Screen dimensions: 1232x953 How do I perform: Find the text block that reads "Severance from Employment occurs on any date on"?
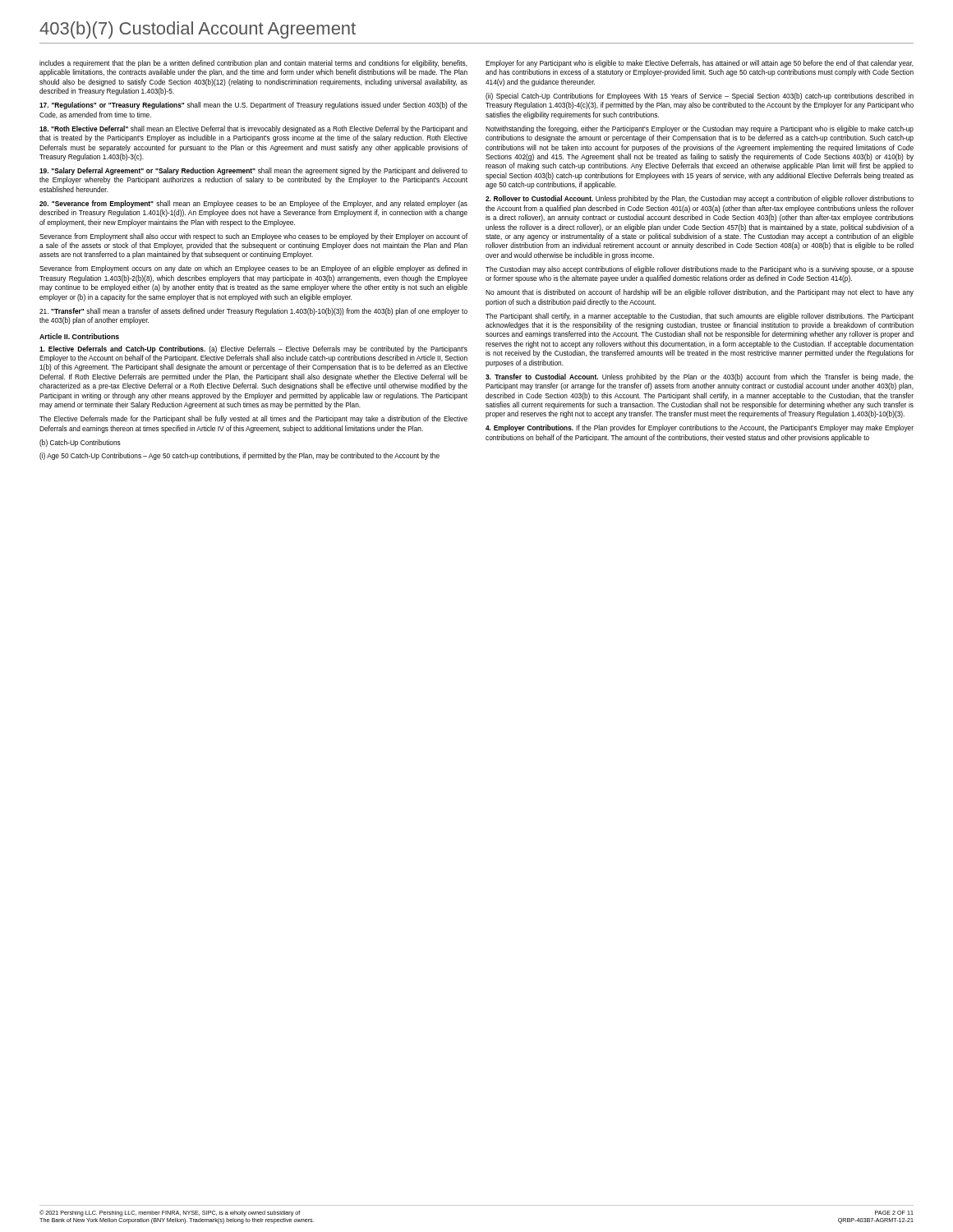[x=253, y=284]
